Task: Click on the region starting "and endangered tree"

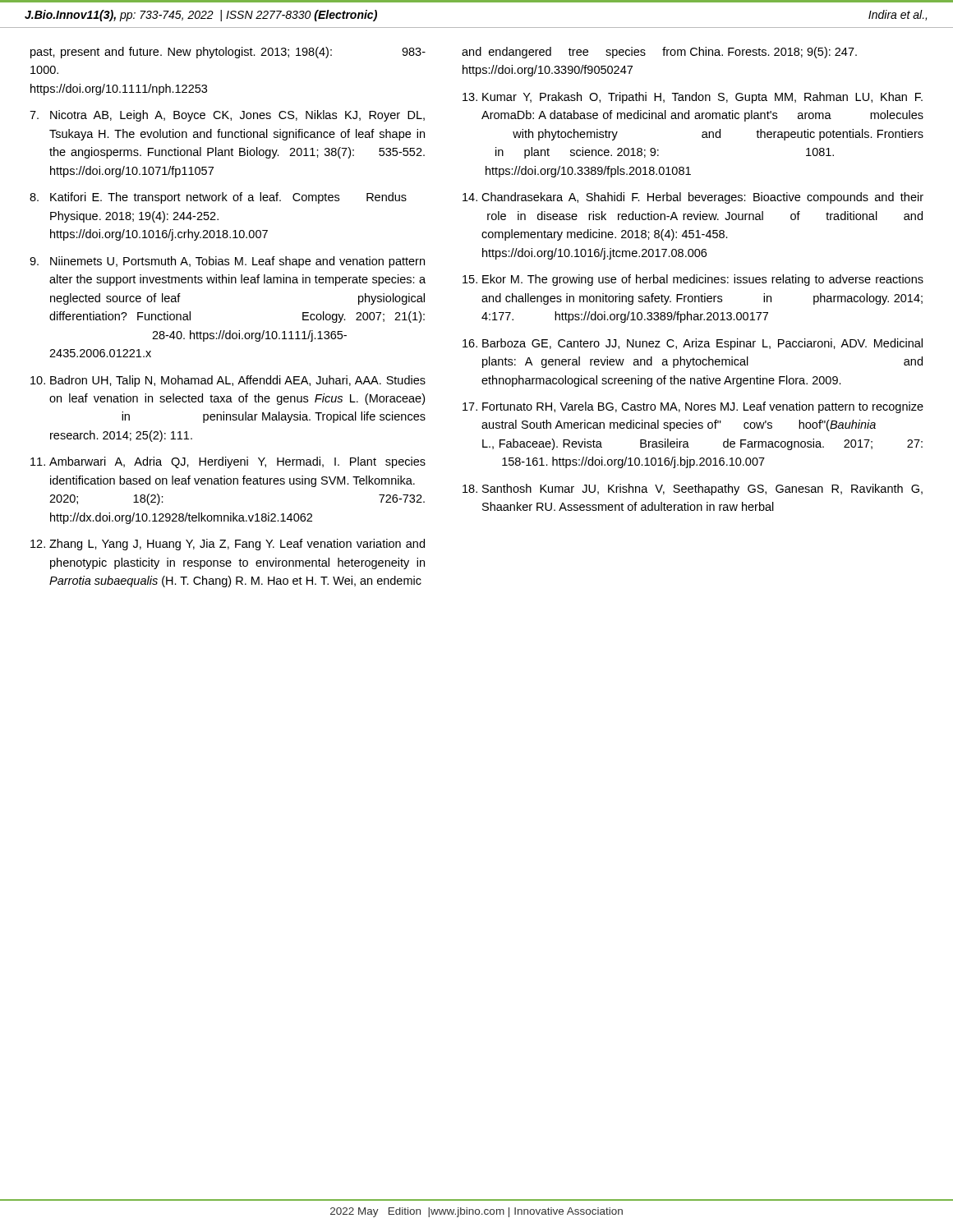Action: (660, 61)
